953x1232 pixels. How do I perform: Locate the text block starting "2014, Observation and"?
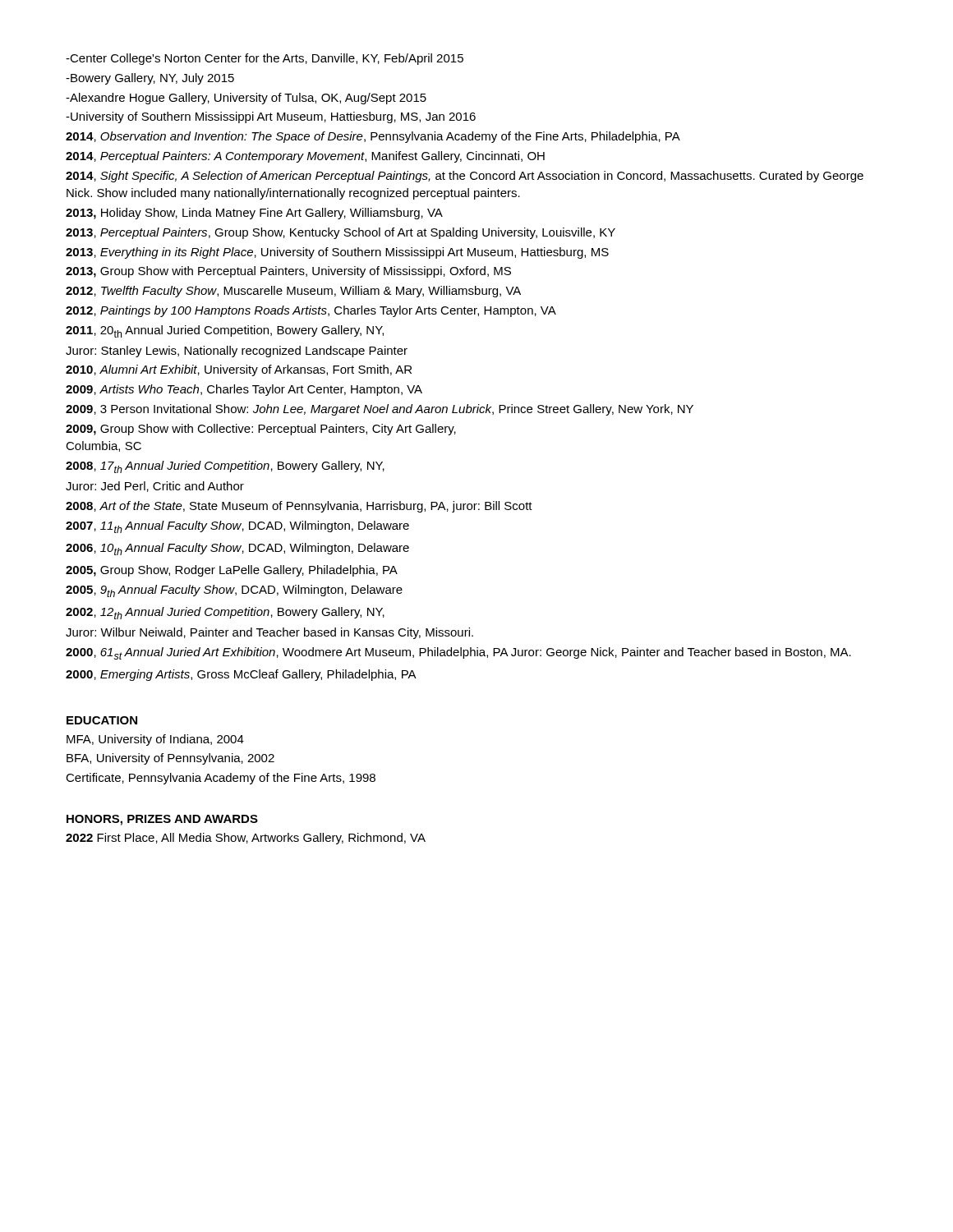373,136
